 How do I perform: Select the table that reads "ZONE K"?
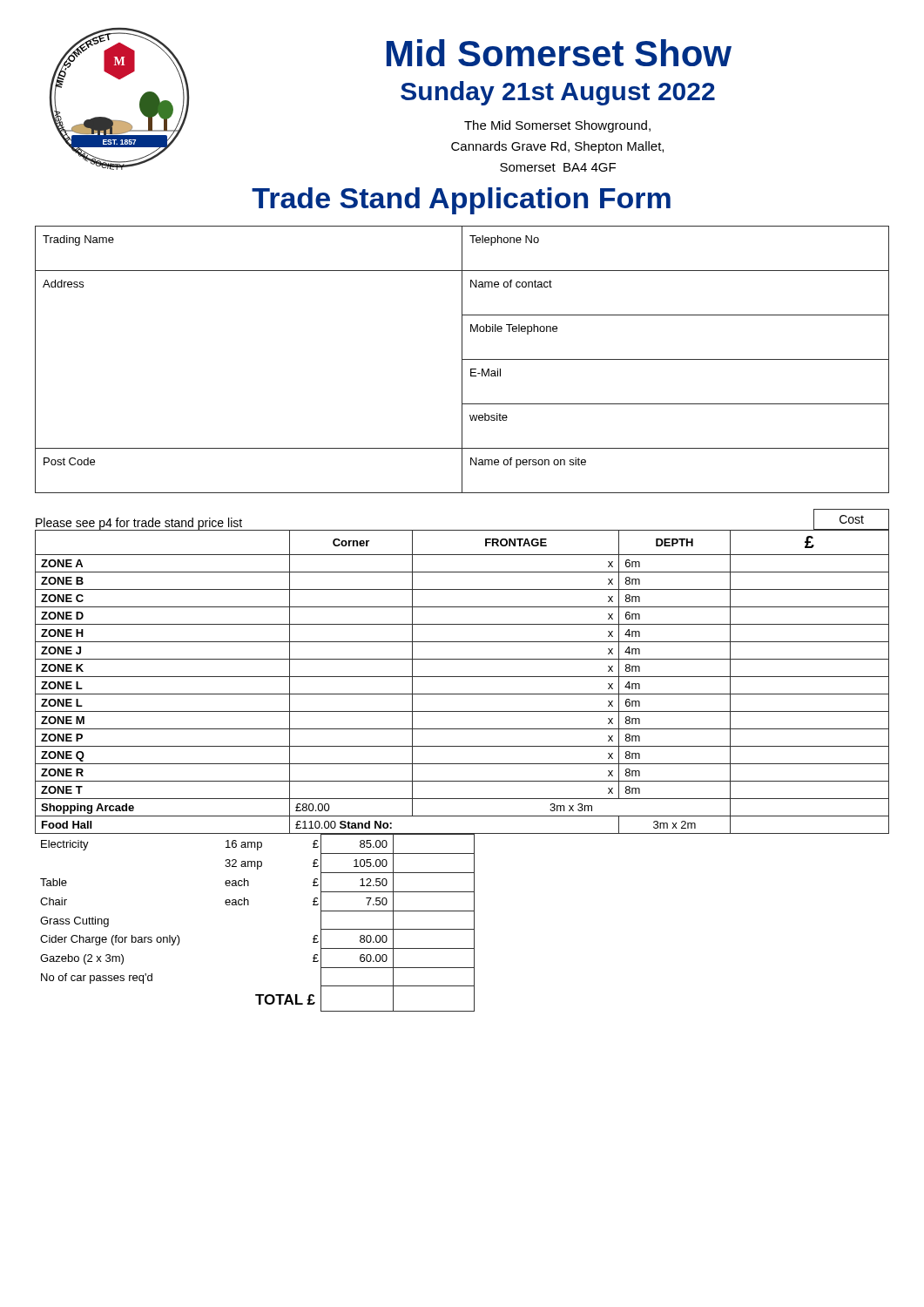point(462,682)
